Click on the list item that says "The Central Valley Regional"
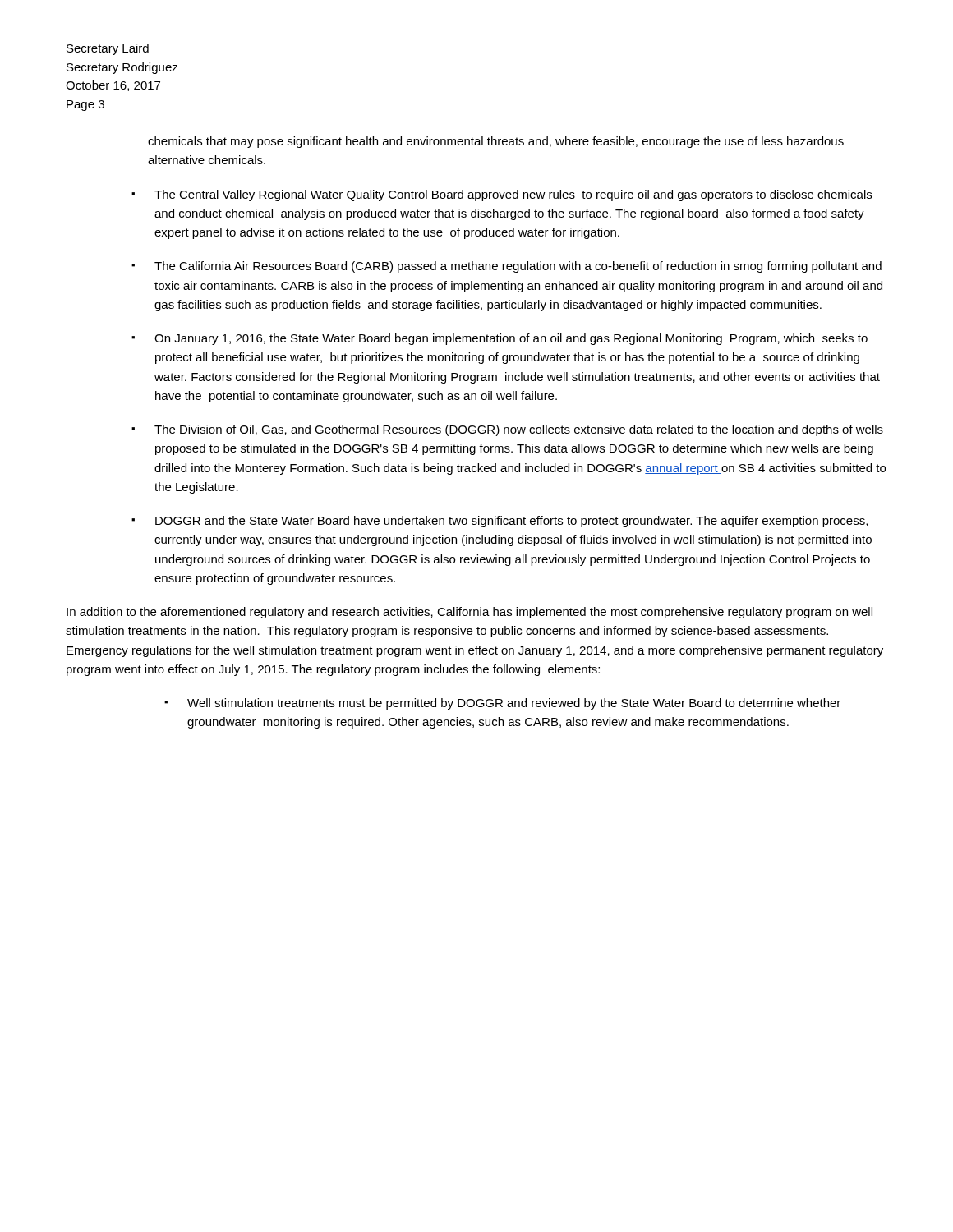The width and height of the screenshot is (953, 1232). (513, 213)
